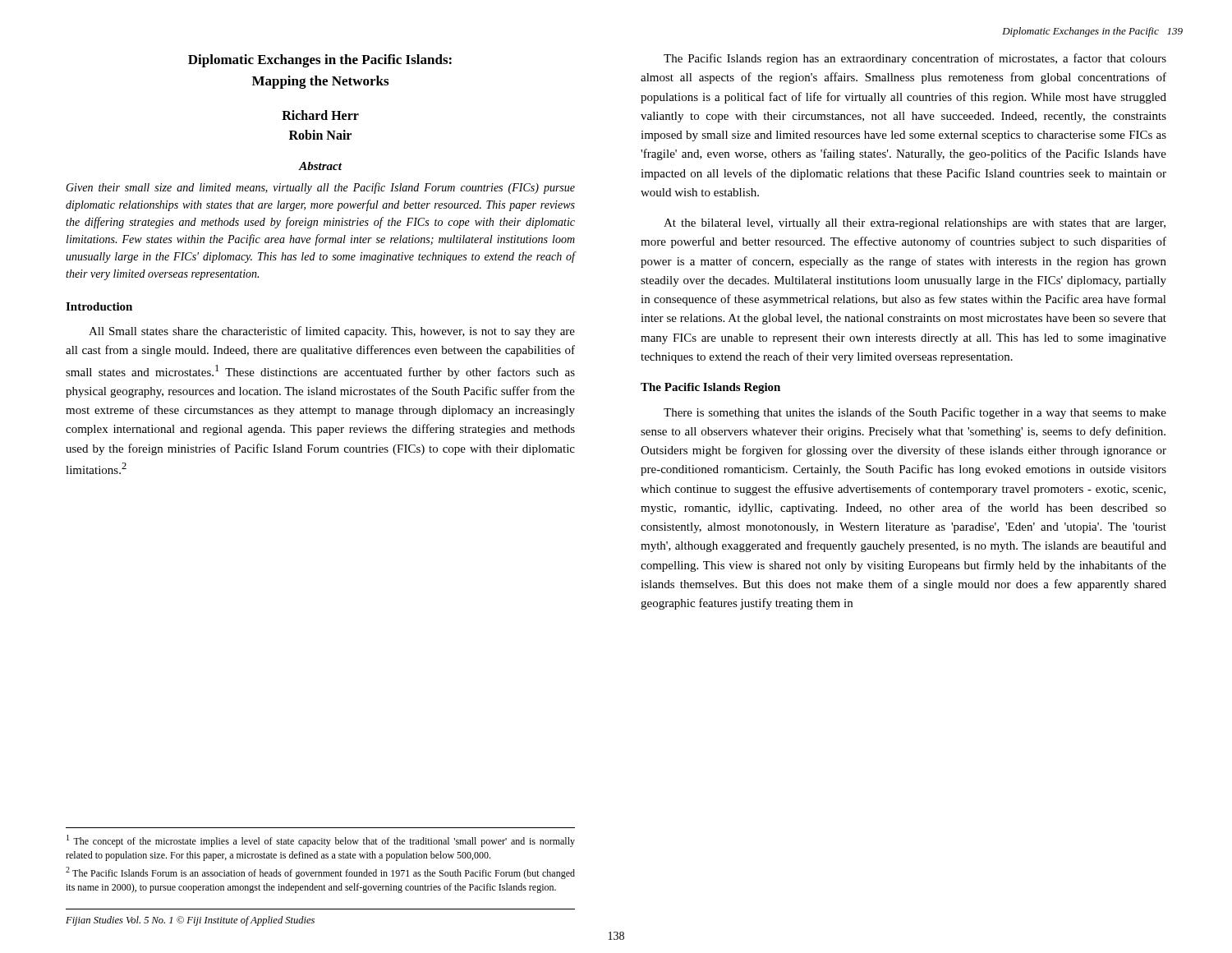Find the region starting "Given their small"
This screenshot has width=1232, height=953.
click(x=320, y=230)
